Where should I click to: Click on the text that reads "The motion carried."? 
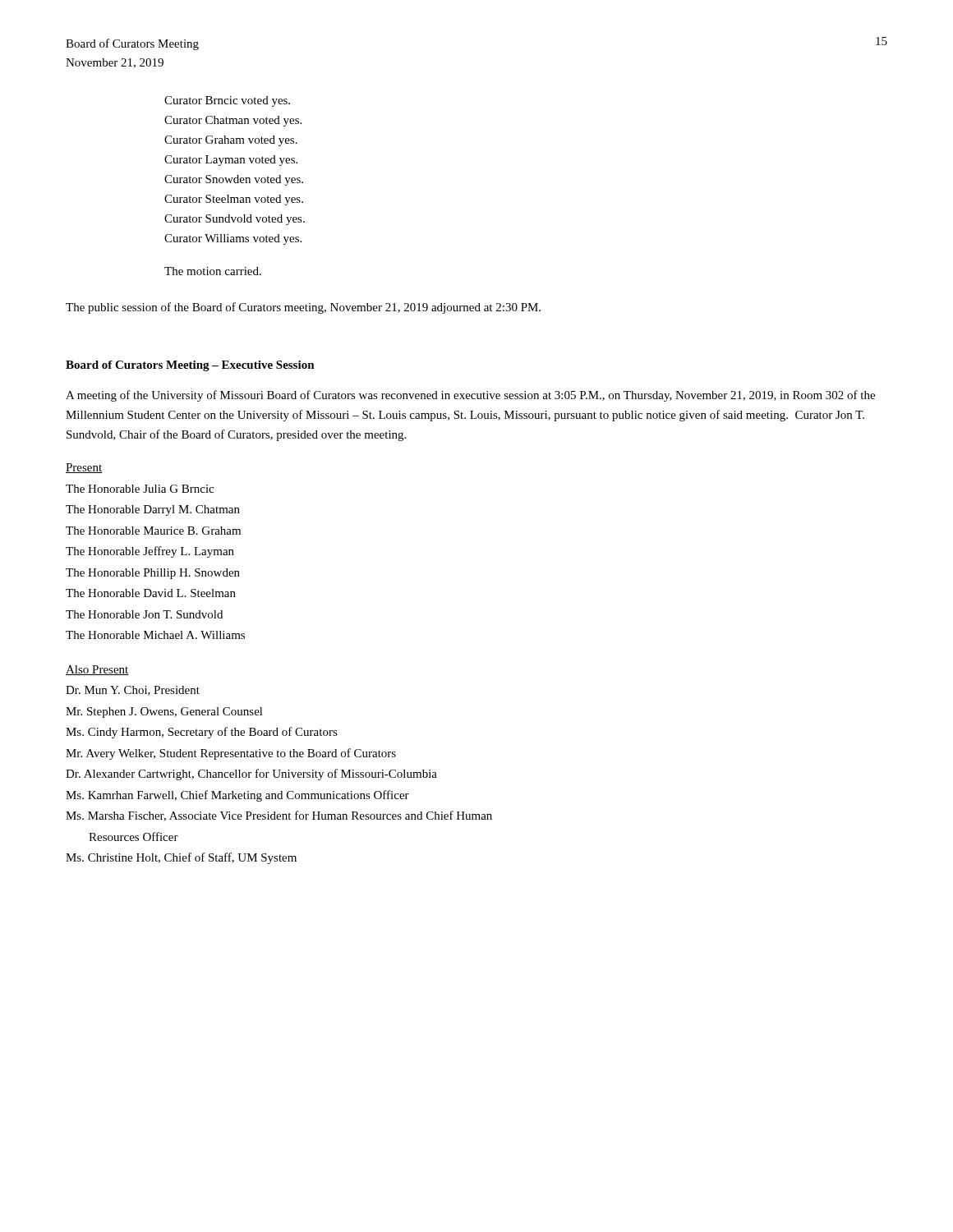pos(213,271)
